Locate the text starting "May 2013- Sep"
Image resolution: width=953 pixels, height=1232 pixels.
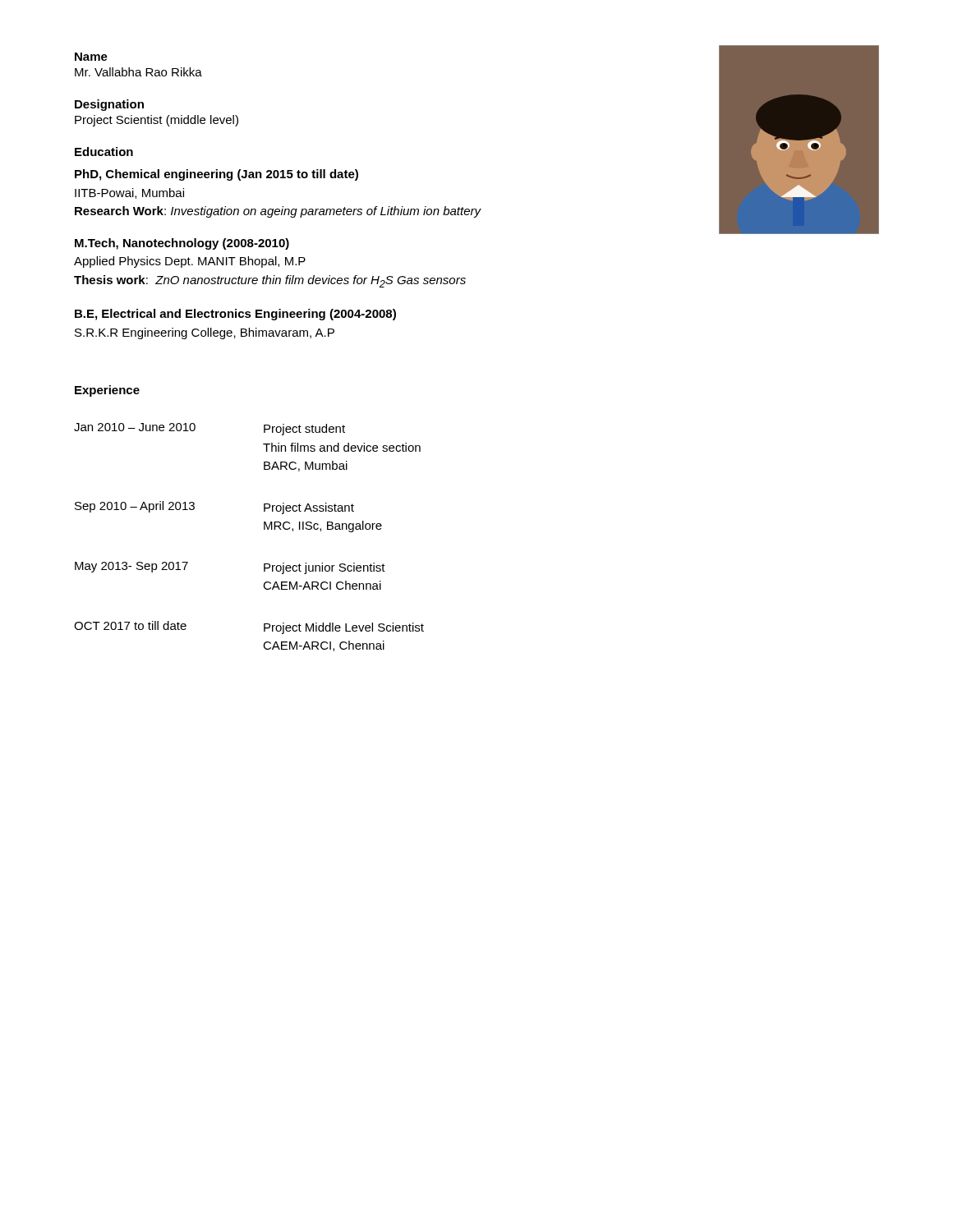(x=124, y=569)
